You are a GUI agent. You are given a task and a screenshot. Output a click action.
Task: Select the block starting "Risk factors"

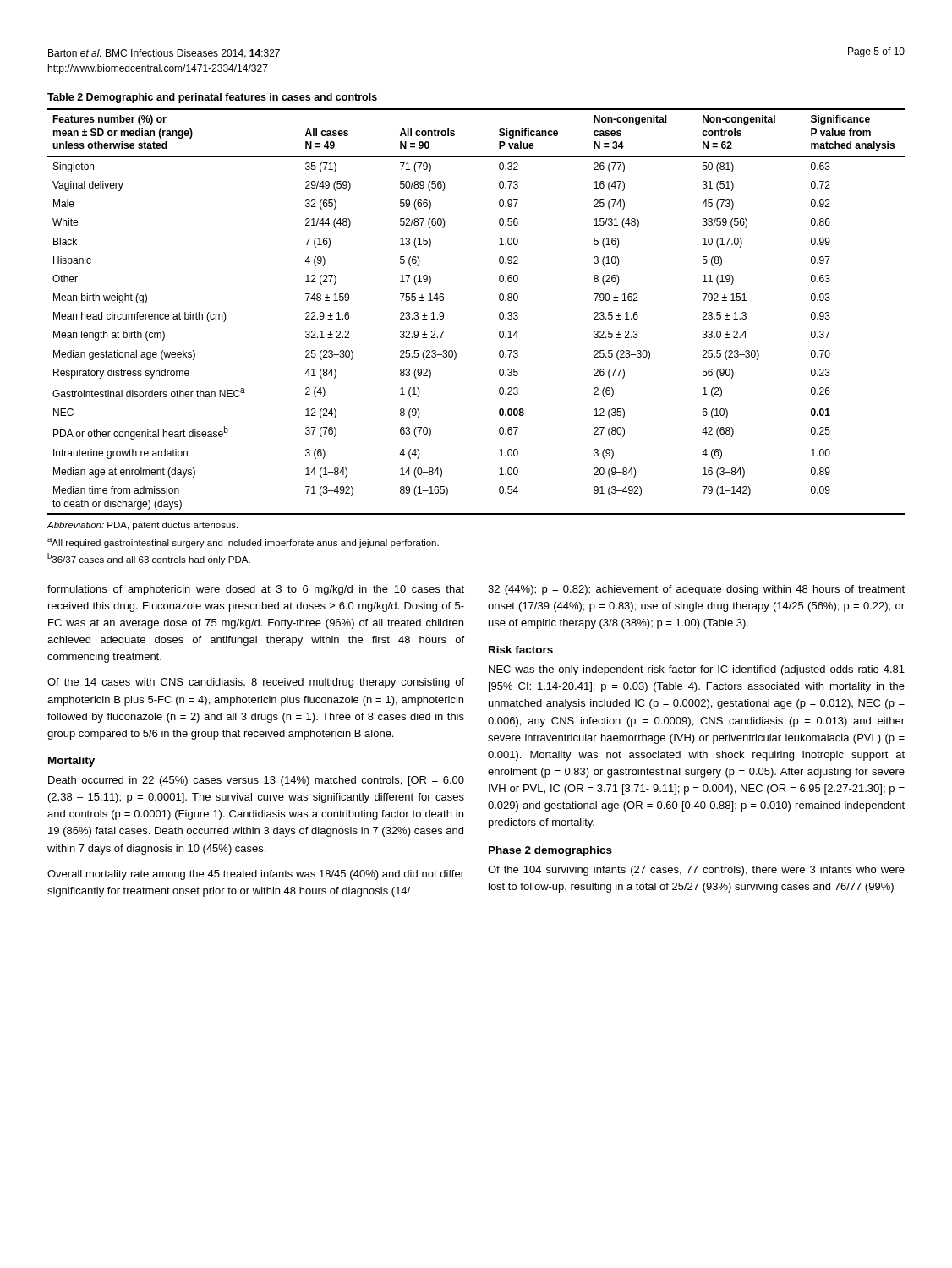(x=521, y=650)
